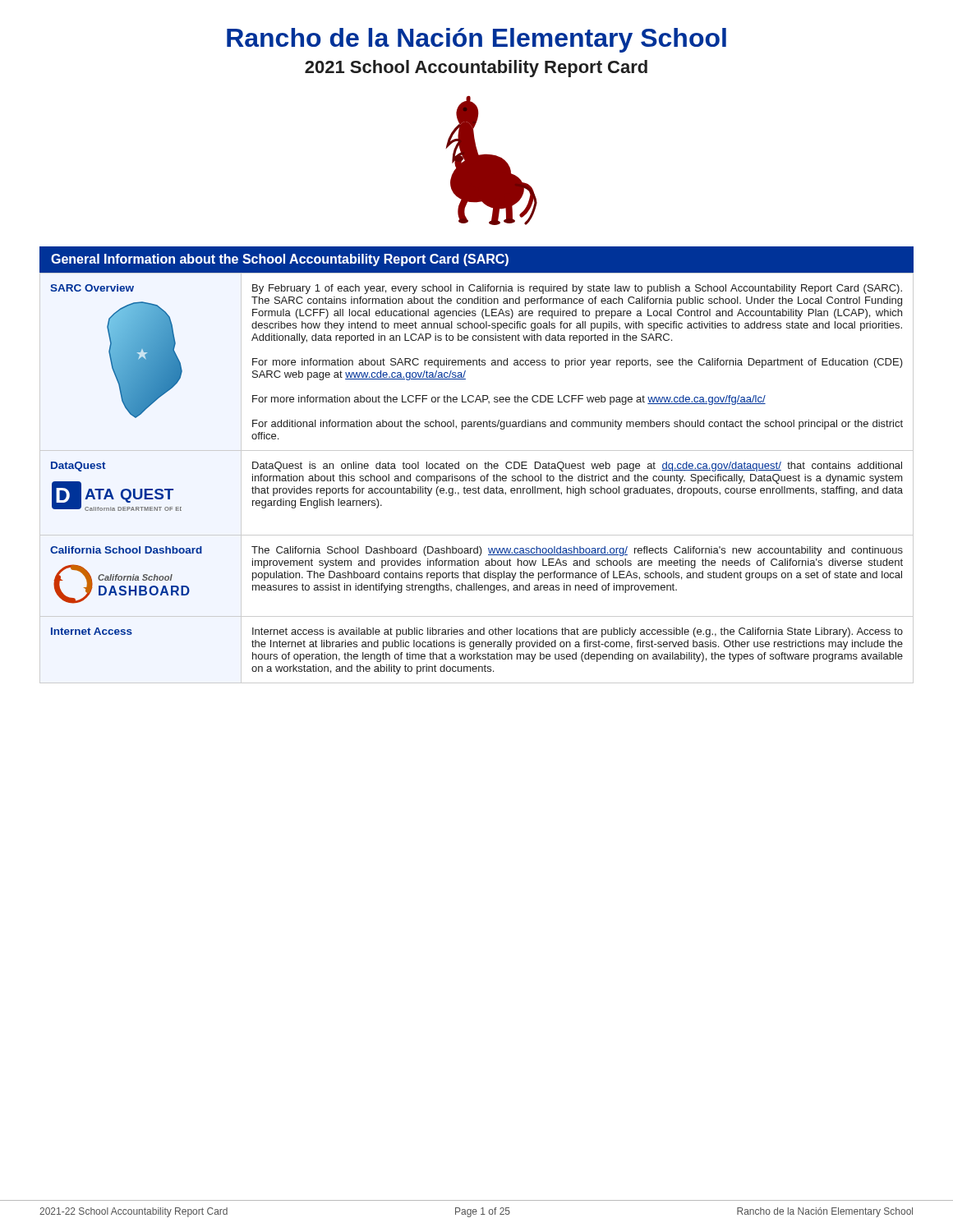Select the text block containing "DataQuest is an online data tool located"
This screenshot has width=953, height=1232.
click(x=577, y=484)
